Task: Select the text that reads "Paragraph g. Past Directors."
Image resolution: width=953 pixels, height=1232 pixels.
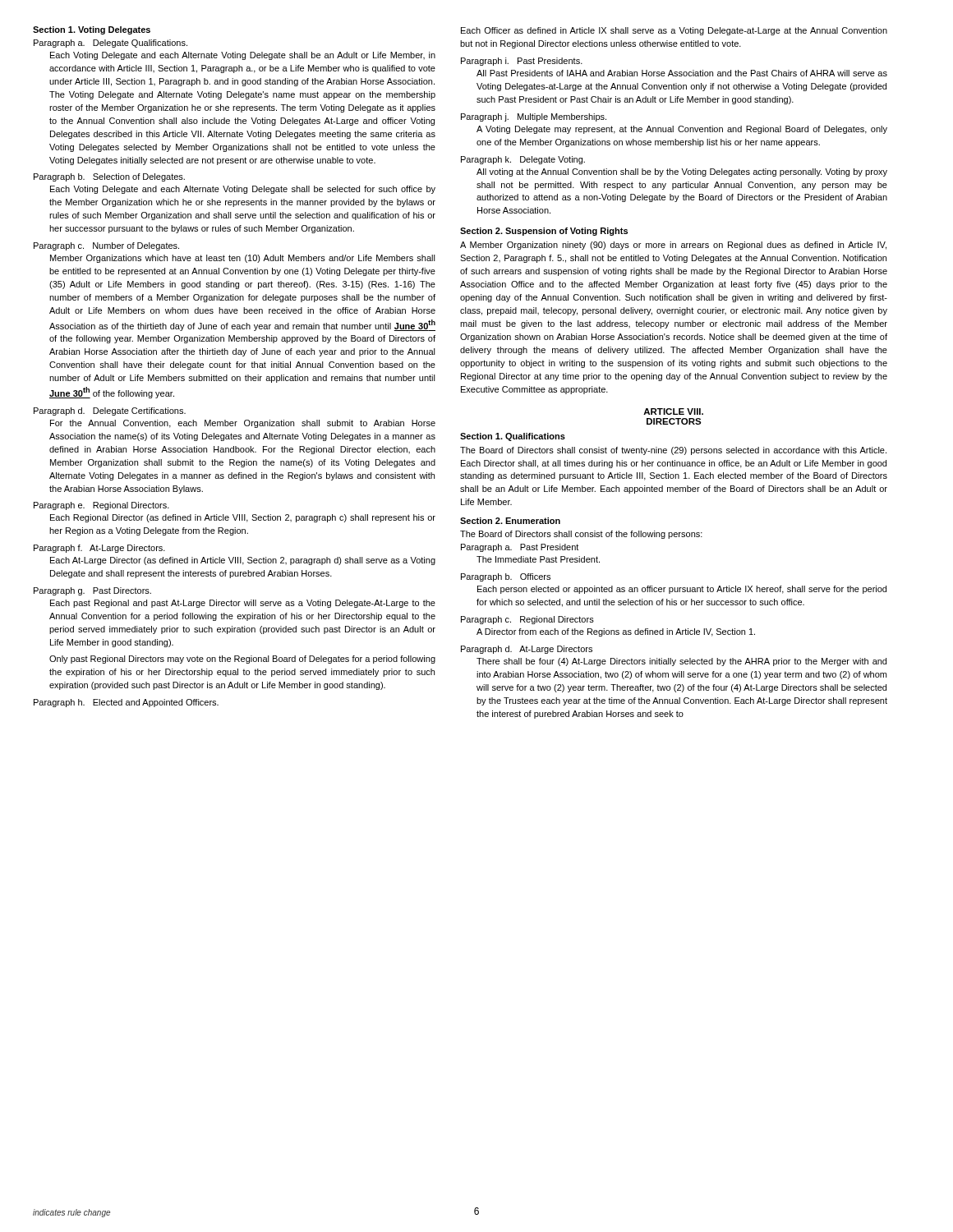Action: (92, 591)
